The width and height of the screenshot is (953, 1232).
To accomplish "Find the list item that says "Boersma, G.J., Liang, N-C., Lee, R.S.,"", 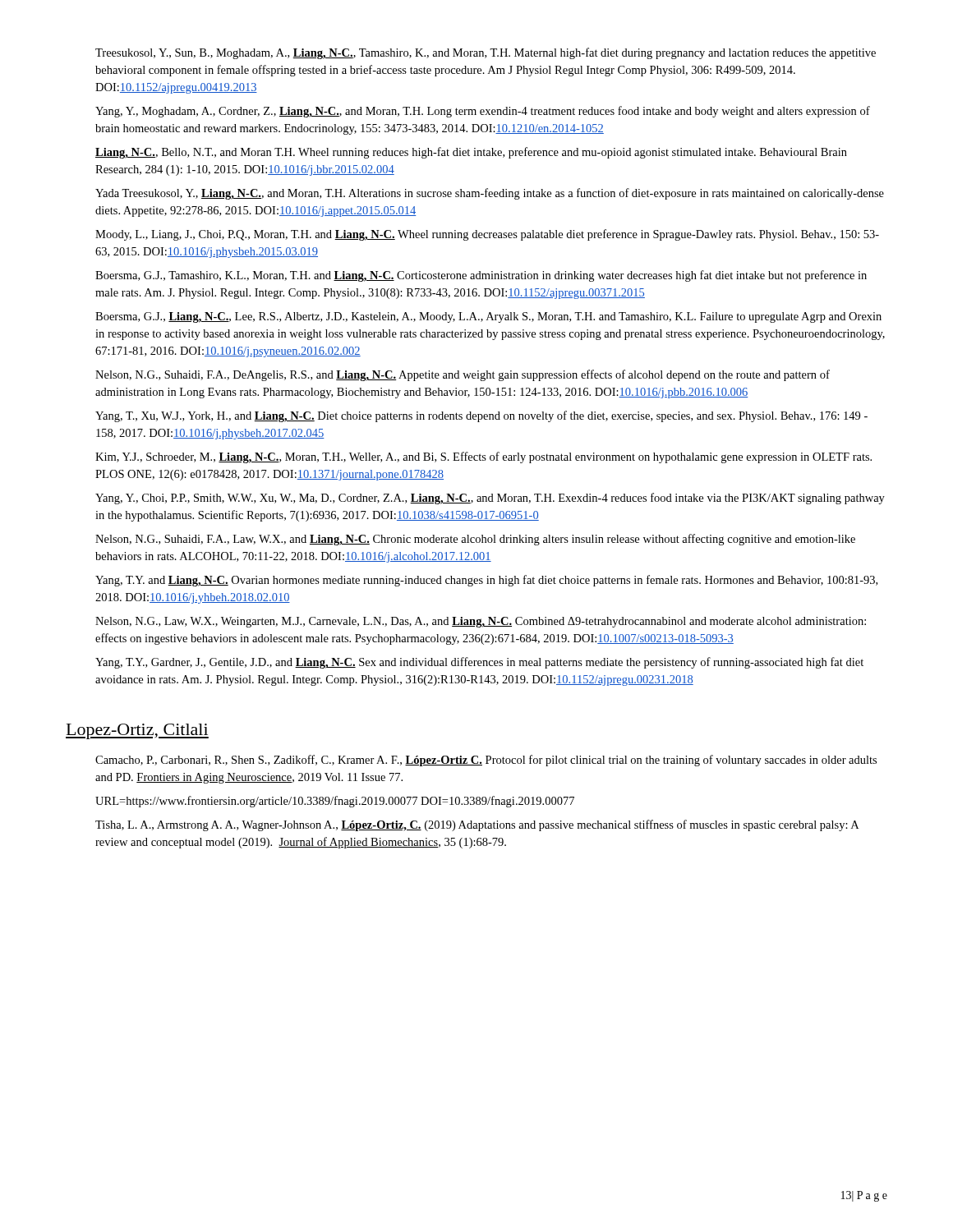I will 476,334.
